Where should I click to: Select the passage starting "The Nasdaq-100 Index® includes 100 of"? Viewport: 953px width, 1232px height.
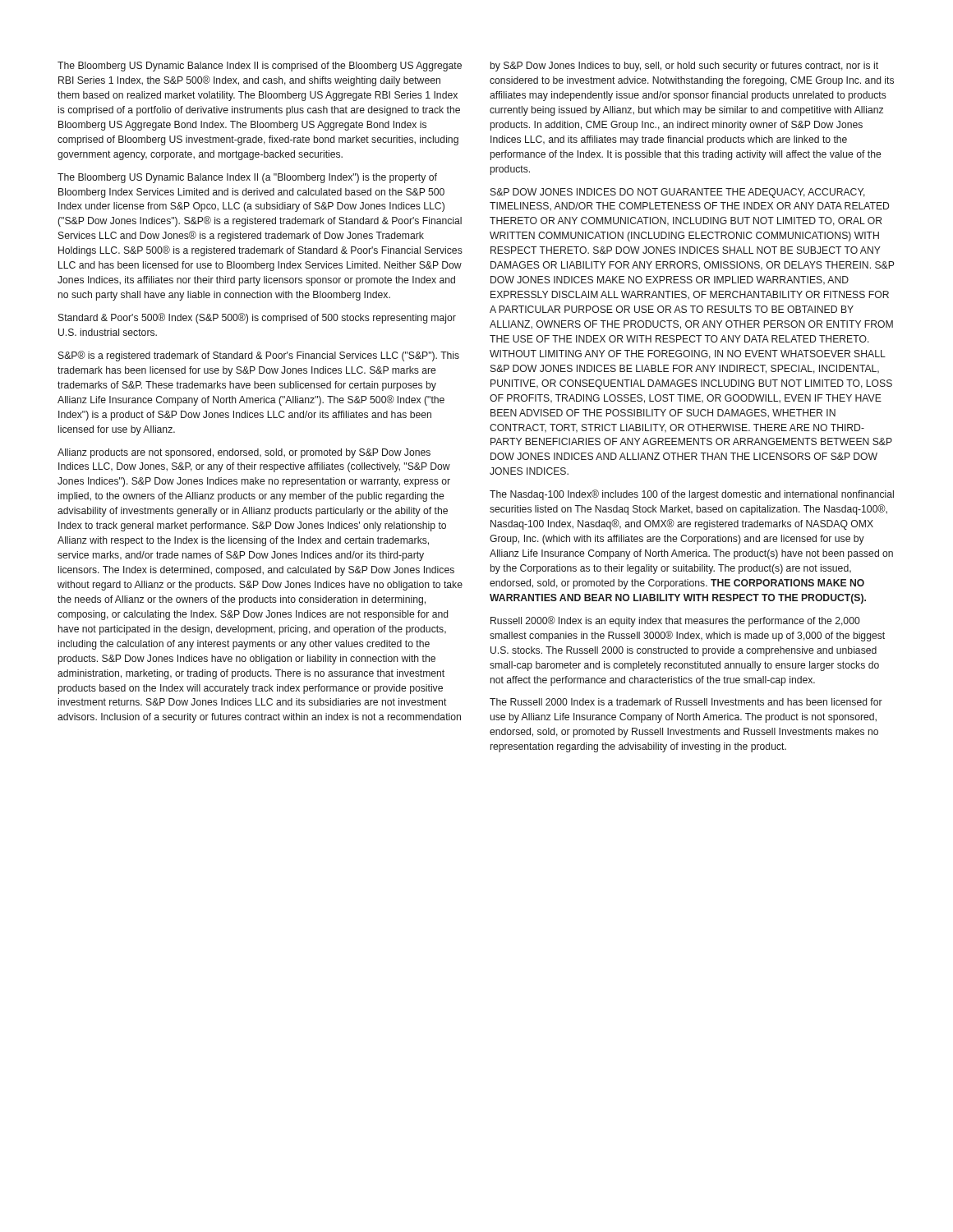[x=693, y=547]
